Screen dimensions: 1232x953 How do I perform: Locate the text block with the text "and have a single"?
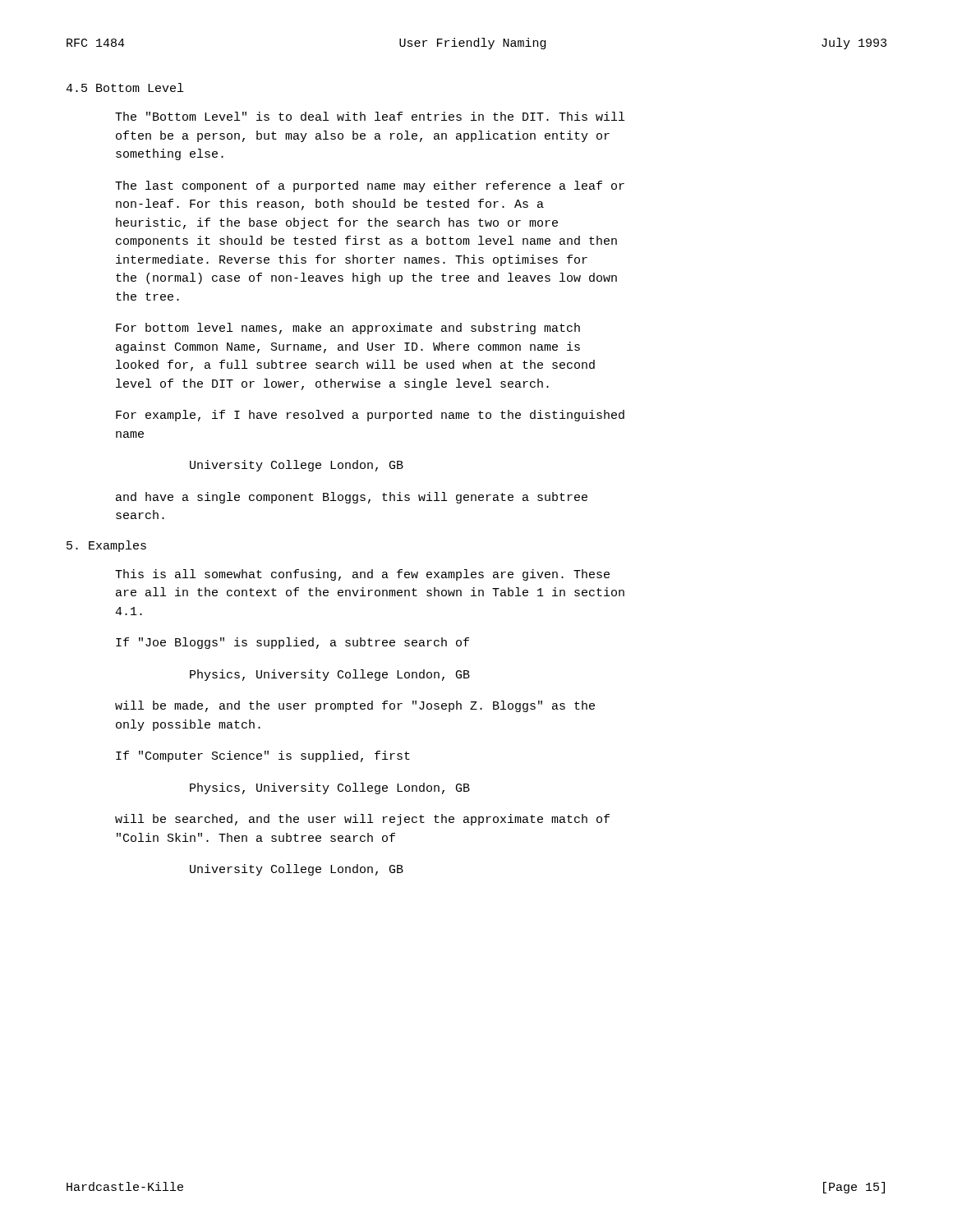pyautogui.click(x=352, y=507)
